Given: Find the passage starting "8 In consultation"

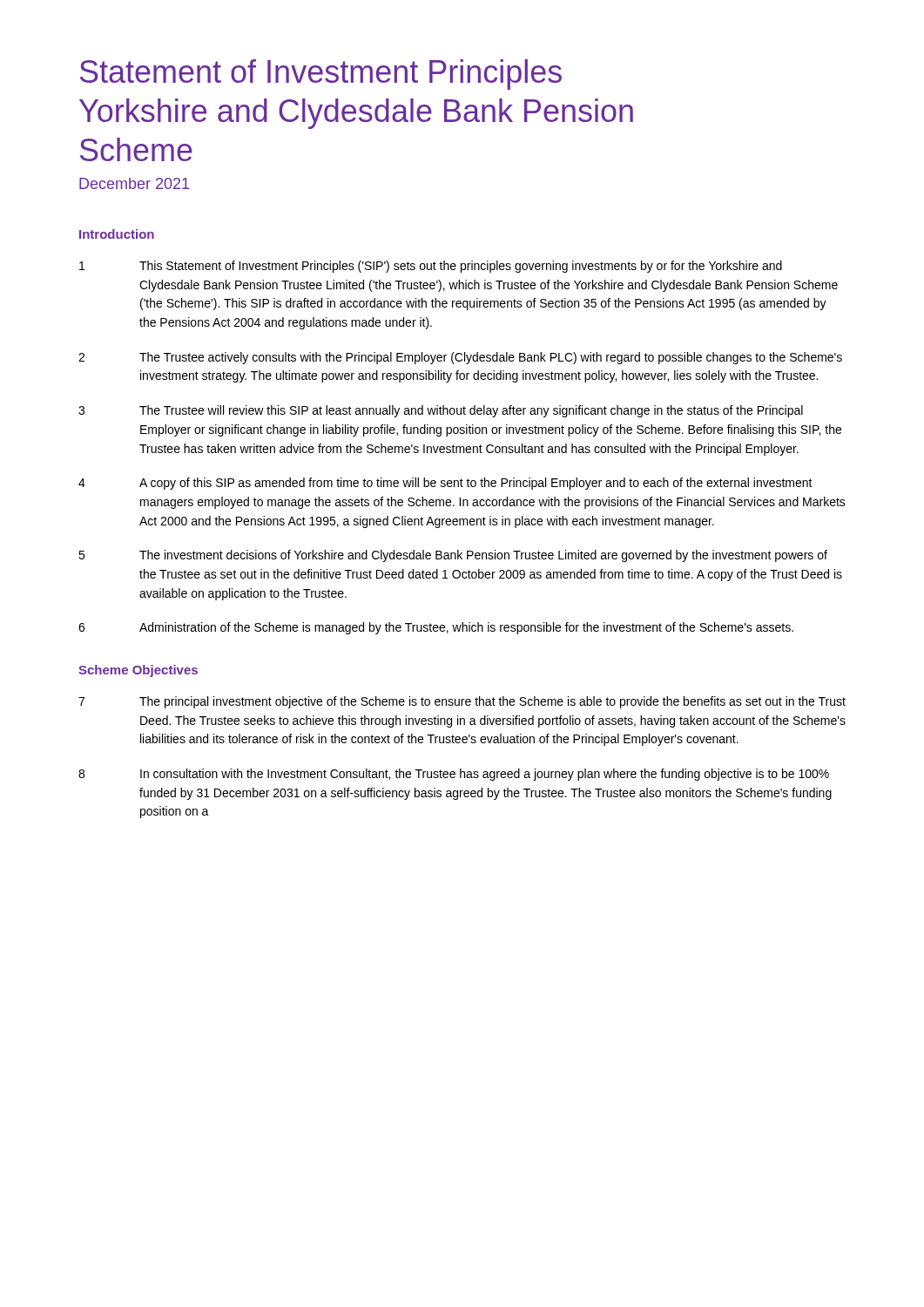Looking at the screenshot, I should (x=462, y=793).
